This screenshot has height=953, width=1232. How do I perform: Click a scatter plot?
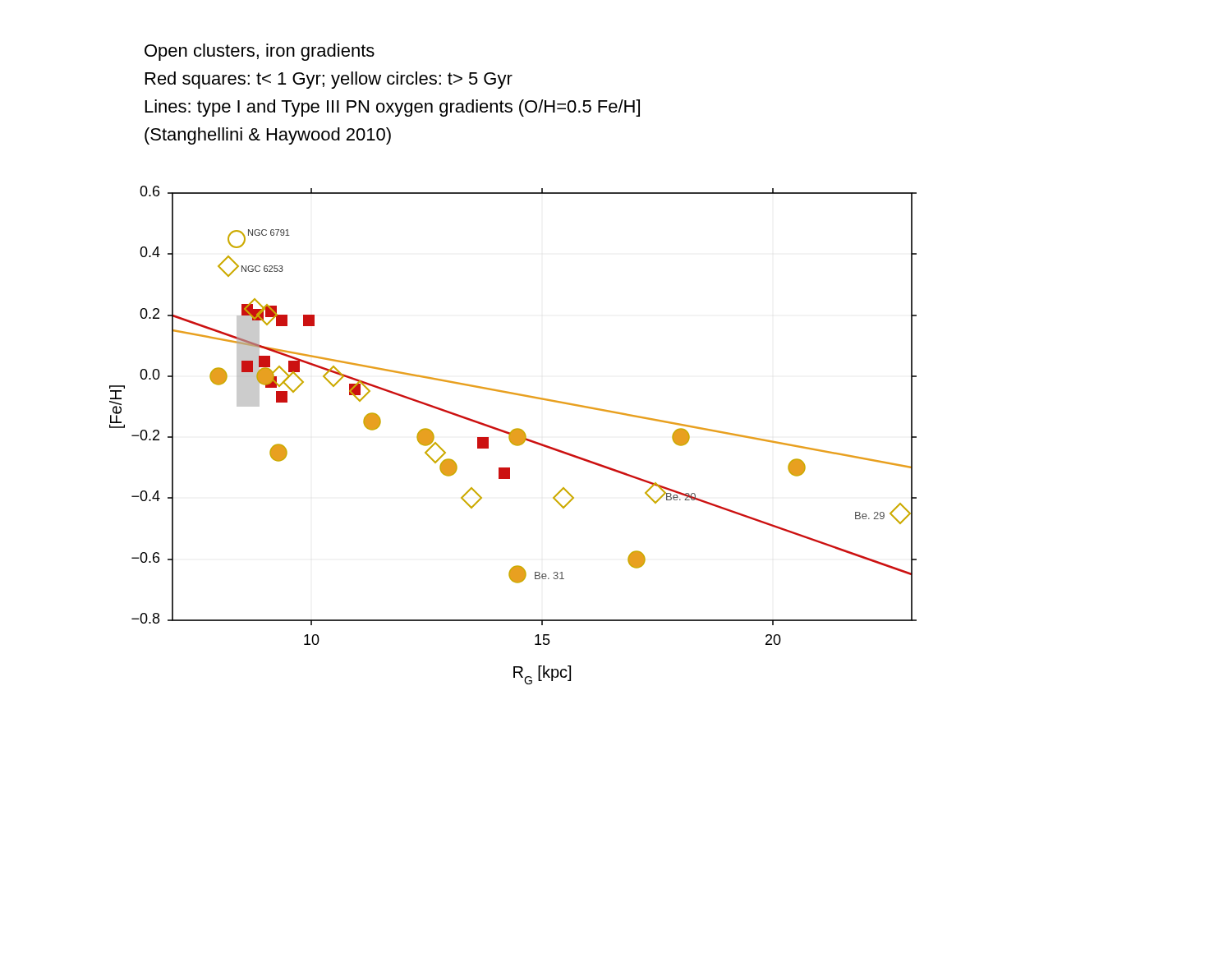click(517, 431)
